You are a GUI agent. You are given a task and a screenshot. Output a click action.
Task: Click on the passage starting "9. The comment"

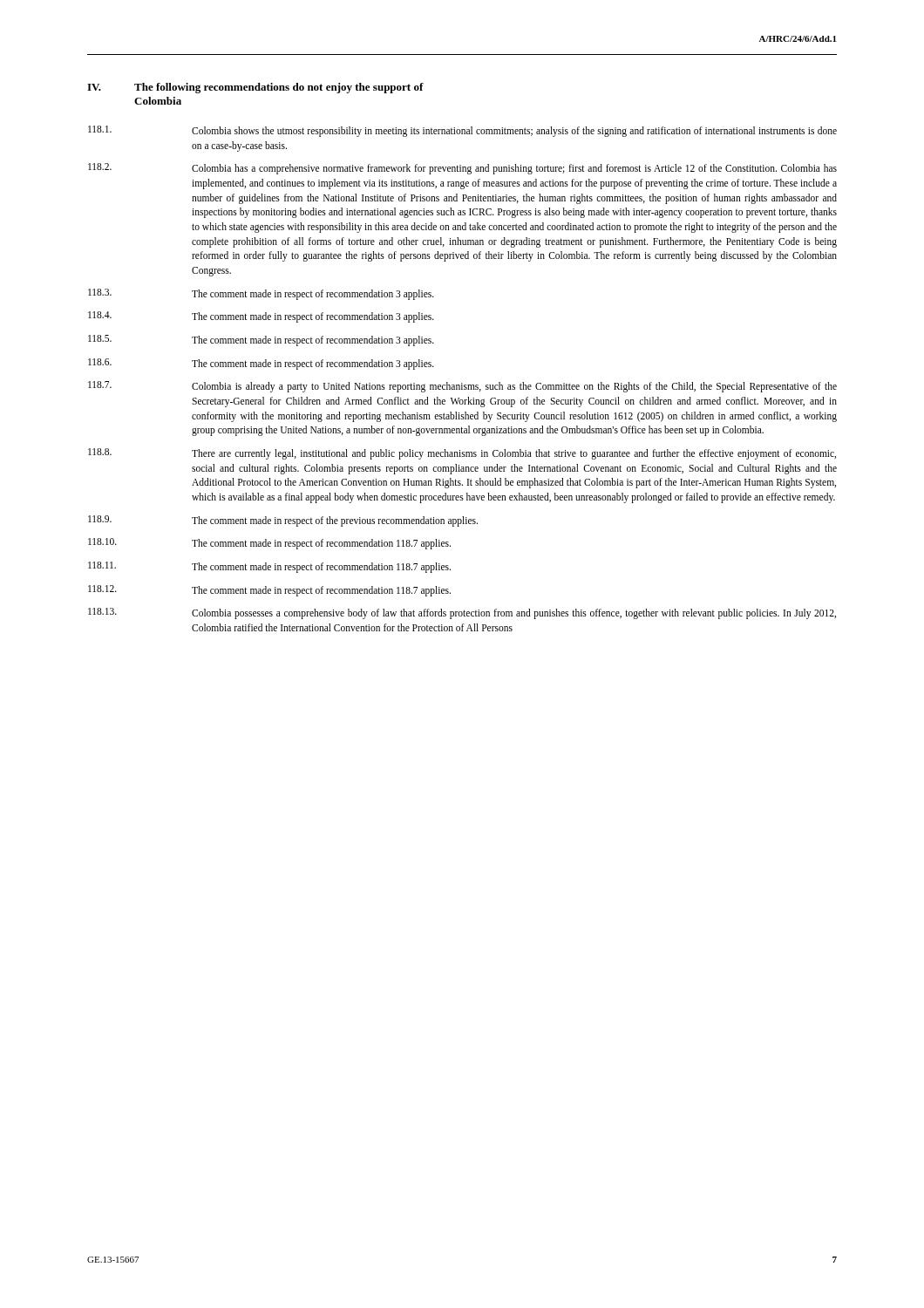coord(283,521)
